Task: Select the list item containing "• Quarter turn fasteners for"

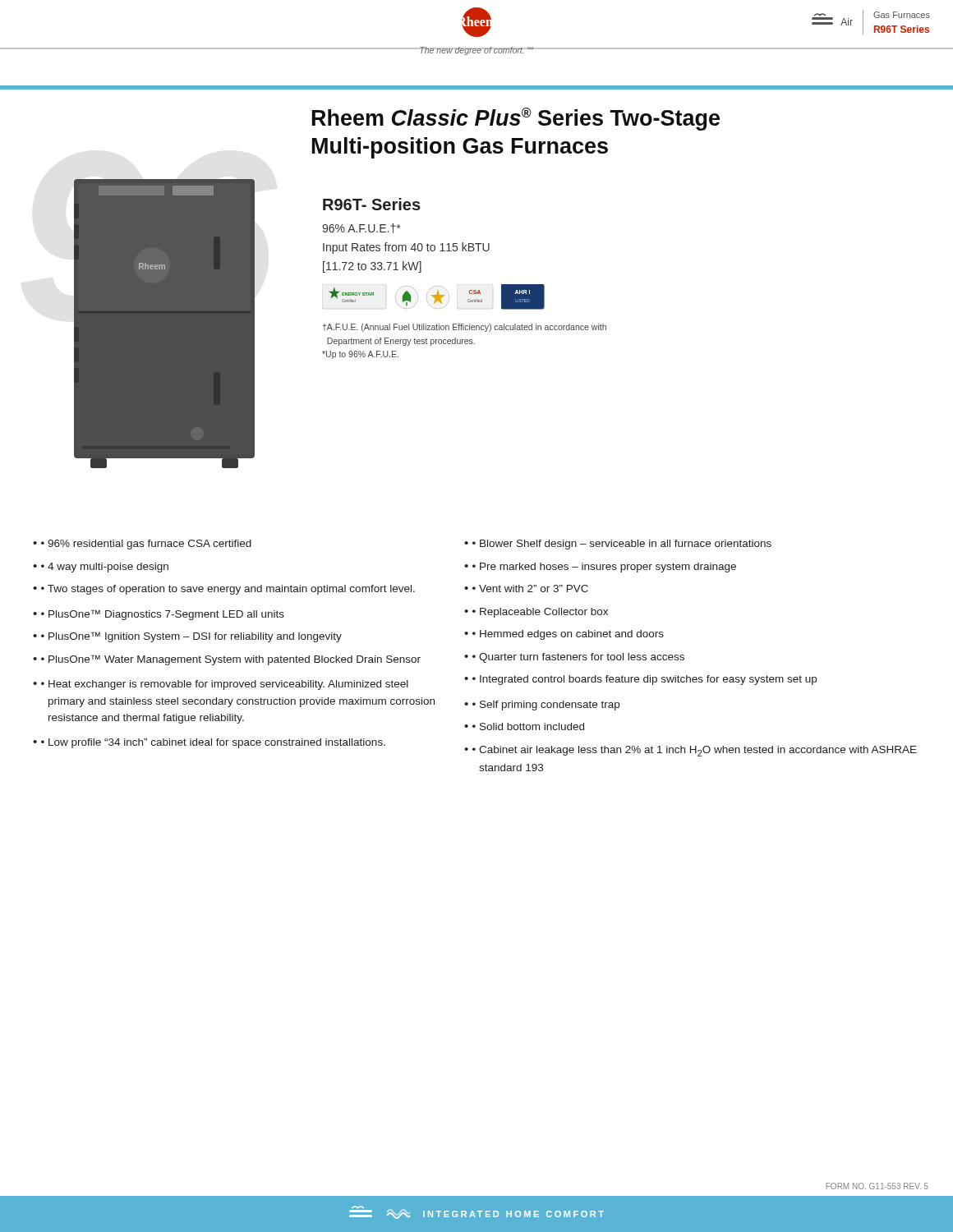Action: [x=578, y=656]
